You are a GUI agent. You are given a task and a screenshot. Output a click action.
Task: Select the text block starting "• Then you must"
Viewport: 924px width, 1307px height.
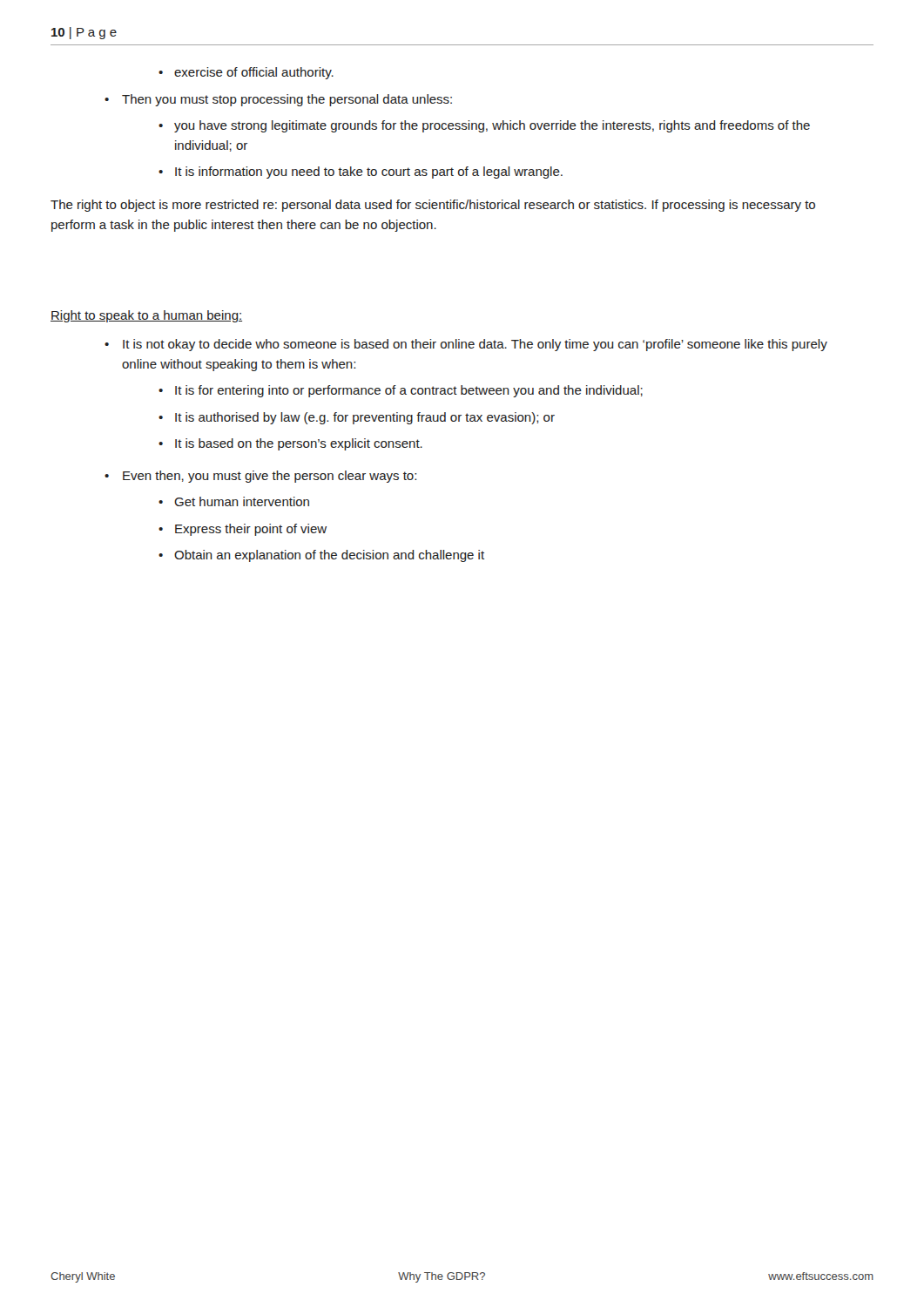(279, 99)
